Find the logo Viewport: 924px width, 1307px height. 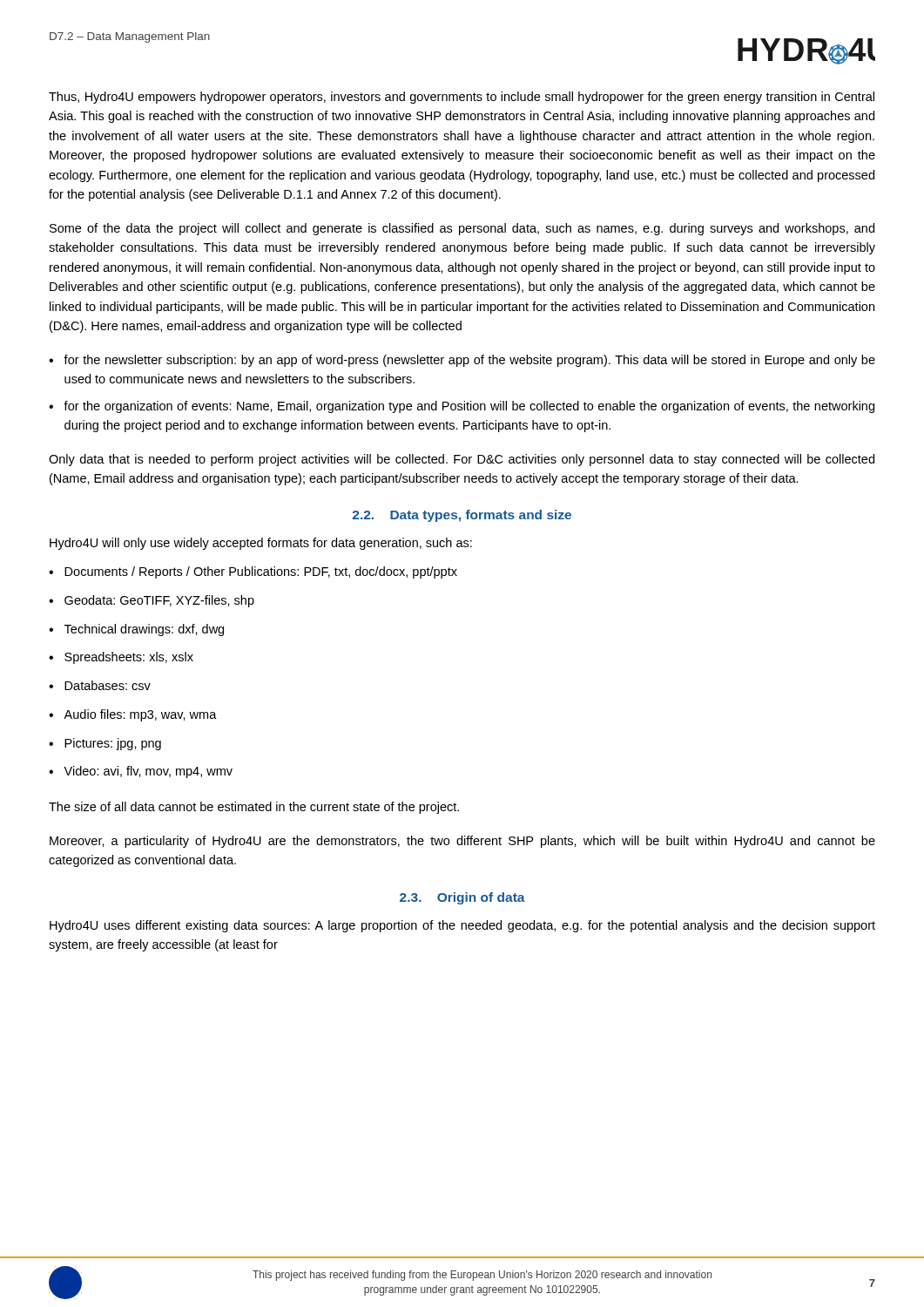pyautogui.click(x=806, y=49)
